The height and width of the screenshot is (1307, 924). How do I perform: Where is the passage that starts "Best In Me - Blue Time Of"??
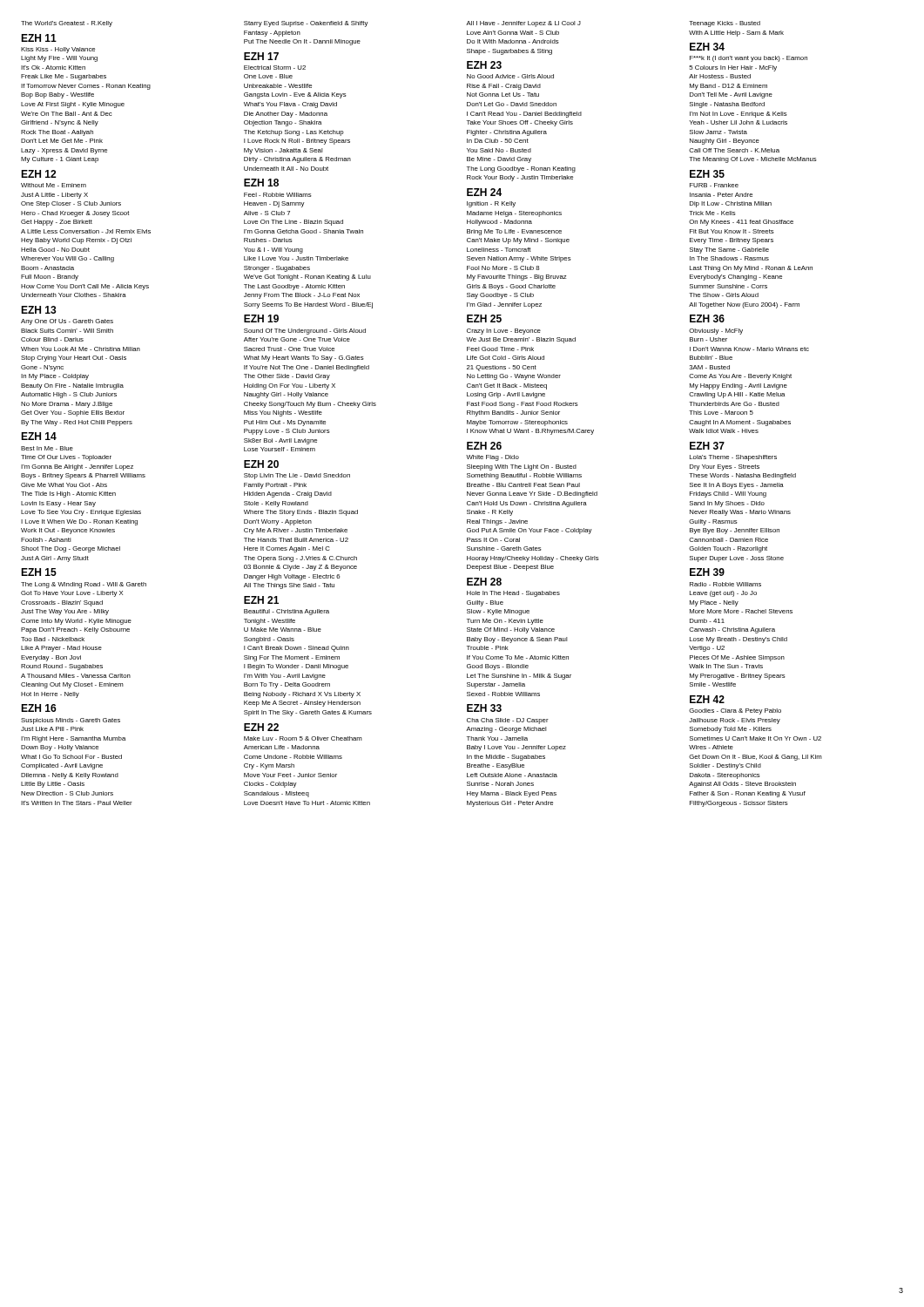tap(83, 503)
